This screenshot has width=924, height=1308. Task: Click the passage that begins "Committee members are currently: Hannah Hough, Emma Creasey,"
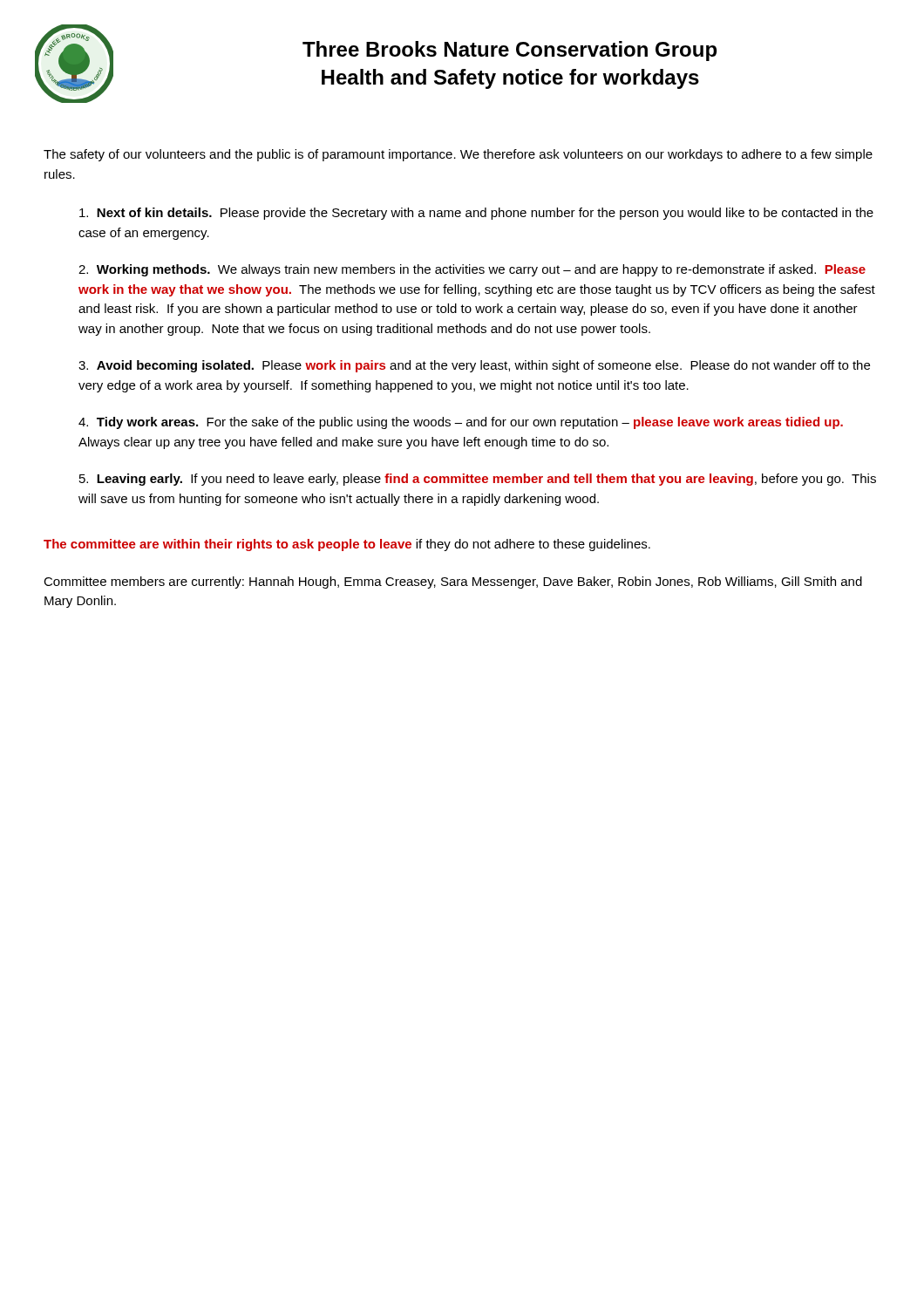click(x=453, y=591)
